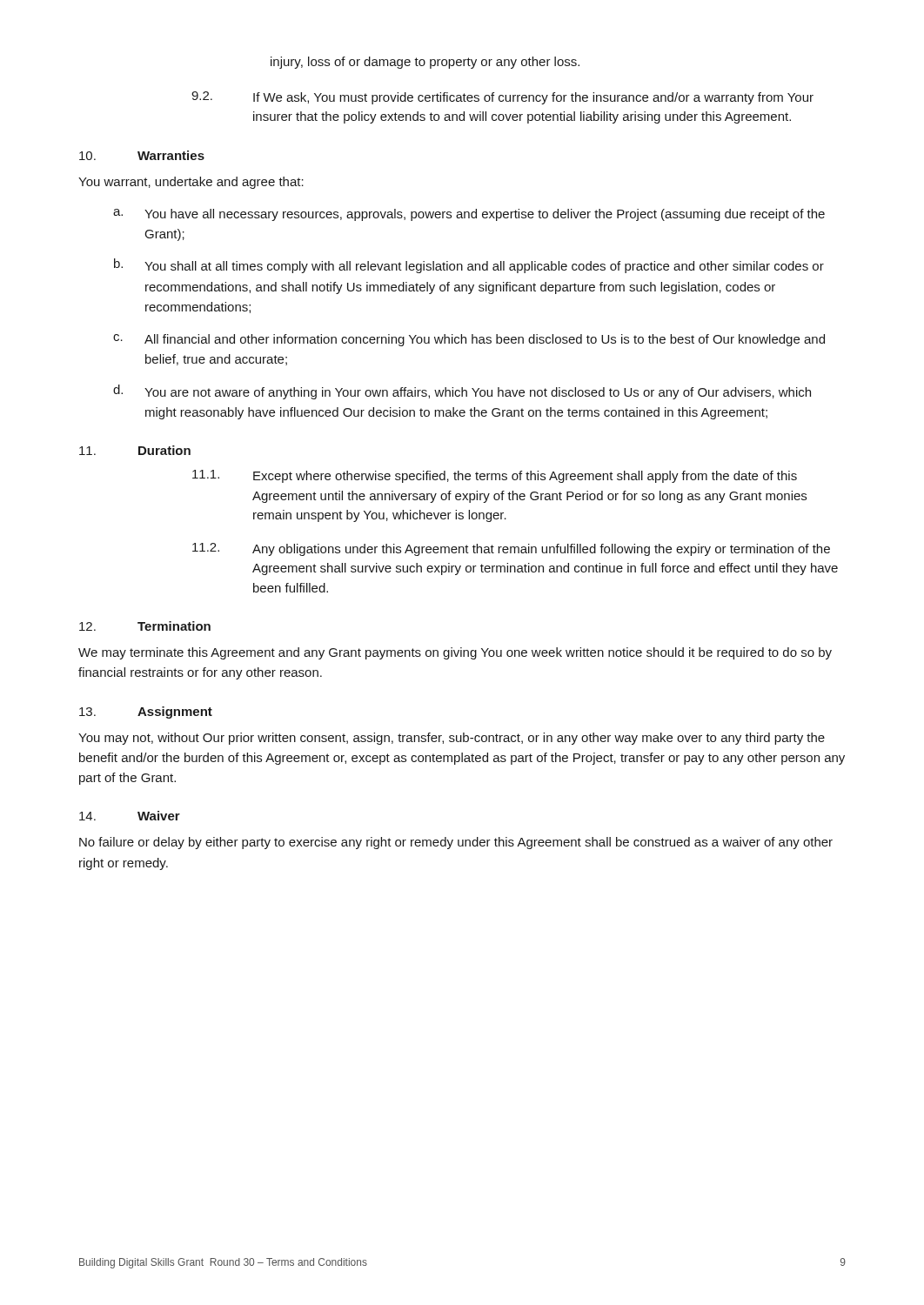Where is the passage that starts "injury, loss of"?
The width and height of the screenshot is (924, 1305).
425,61
